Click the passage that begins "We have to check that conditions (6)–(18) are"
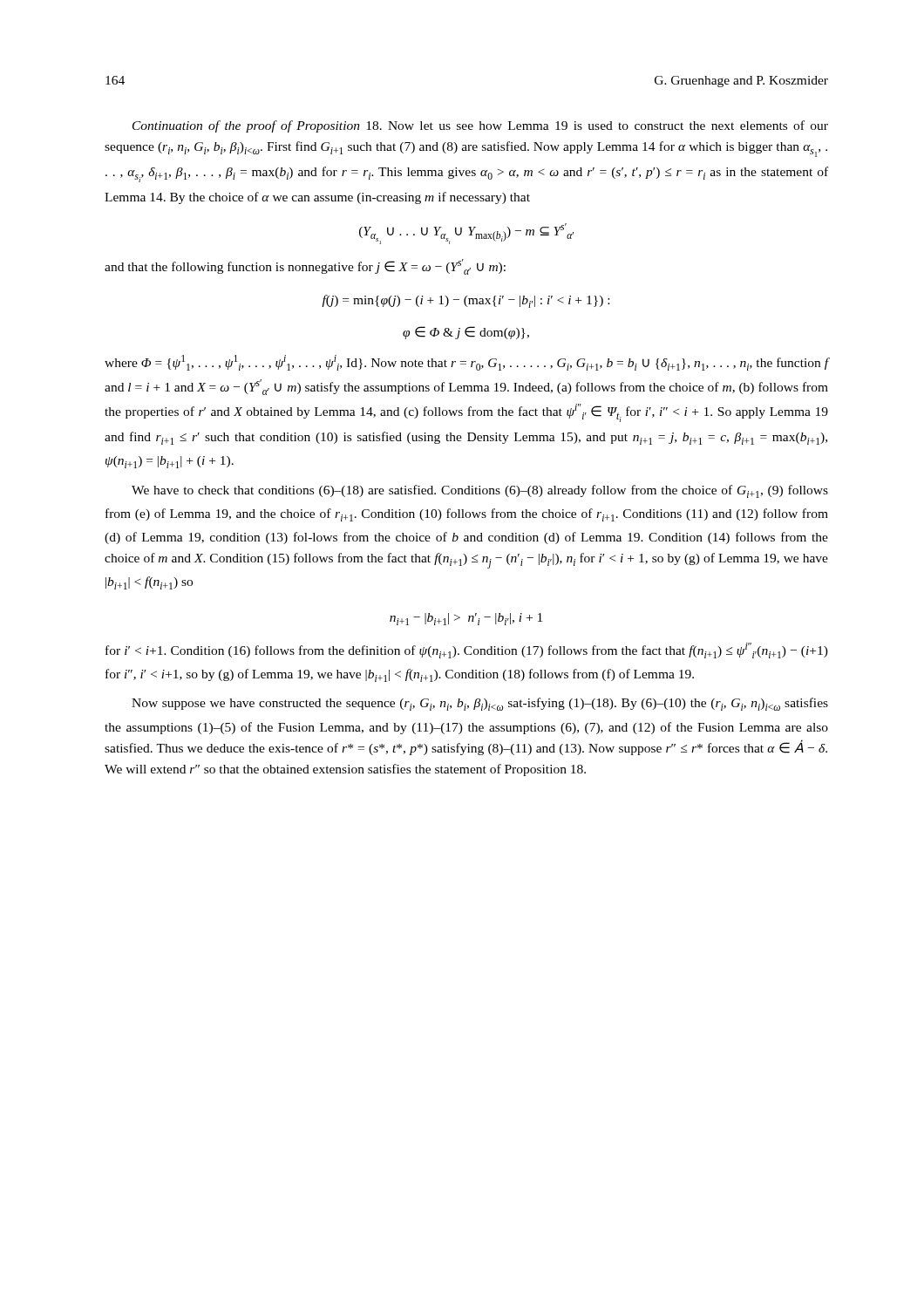 point(466,537)
